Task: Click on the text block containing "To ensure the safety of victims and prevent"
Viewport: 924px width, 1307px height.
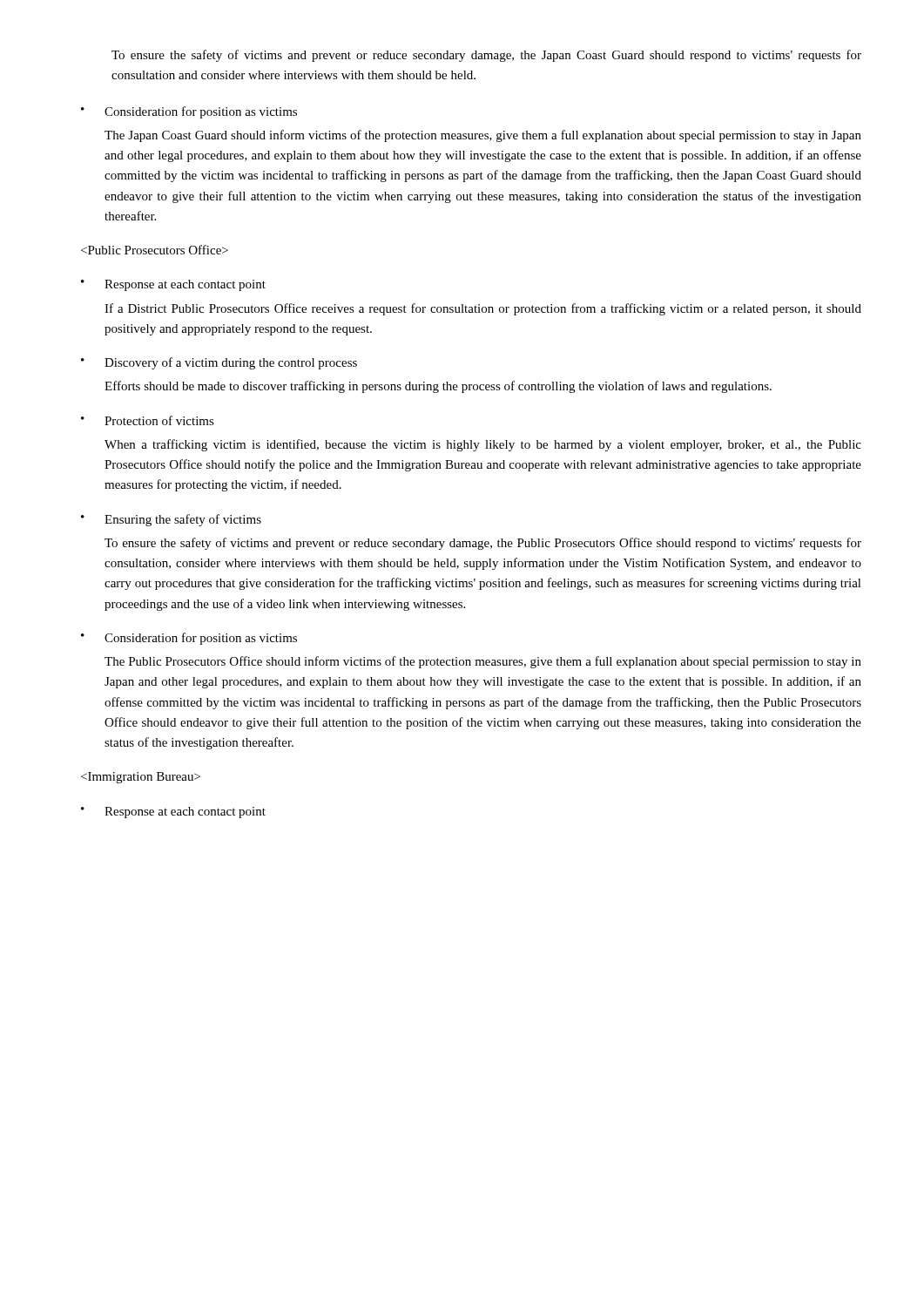Action: point(486,65)
